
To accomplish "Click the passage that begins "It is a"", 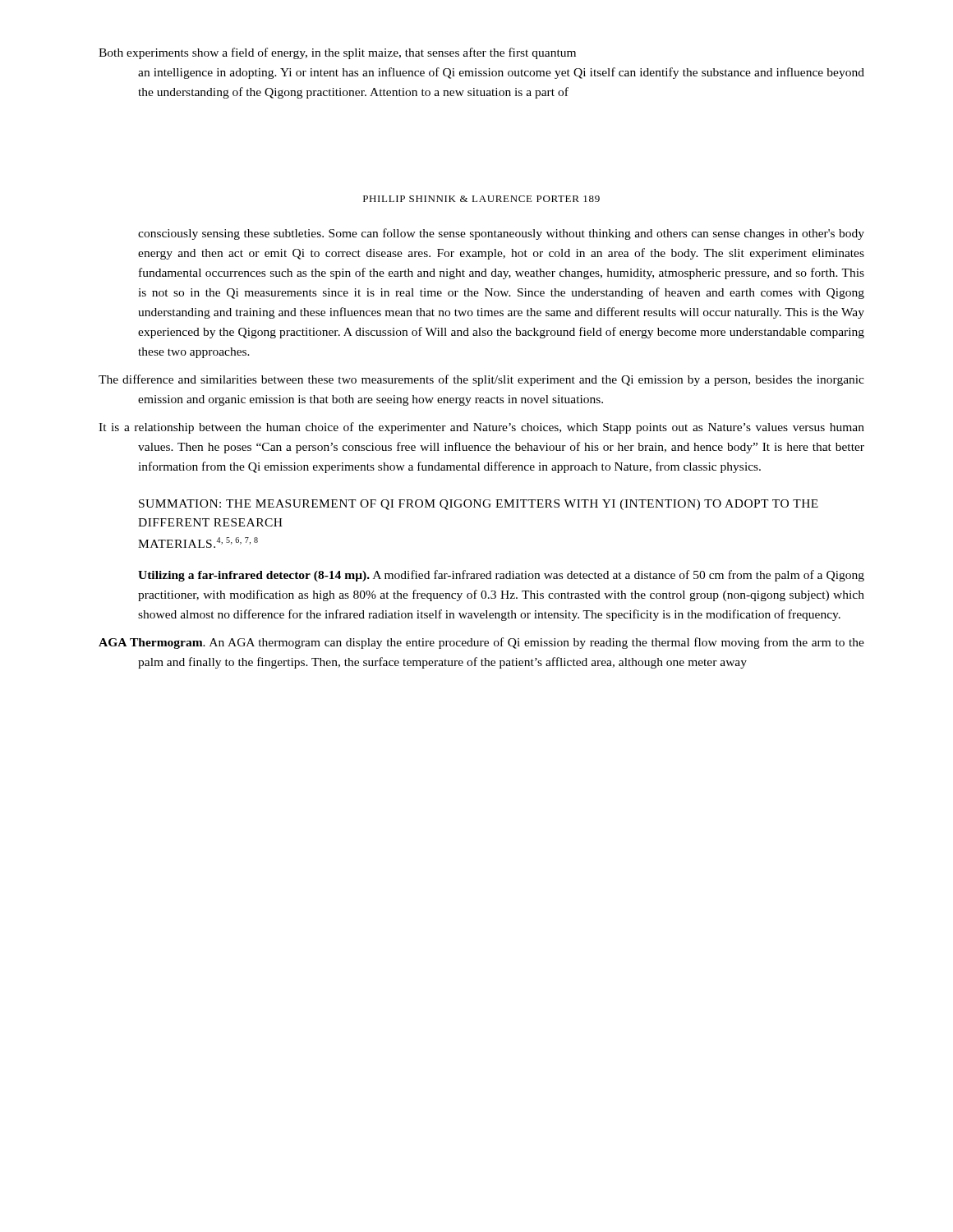I will pos(481,447).
